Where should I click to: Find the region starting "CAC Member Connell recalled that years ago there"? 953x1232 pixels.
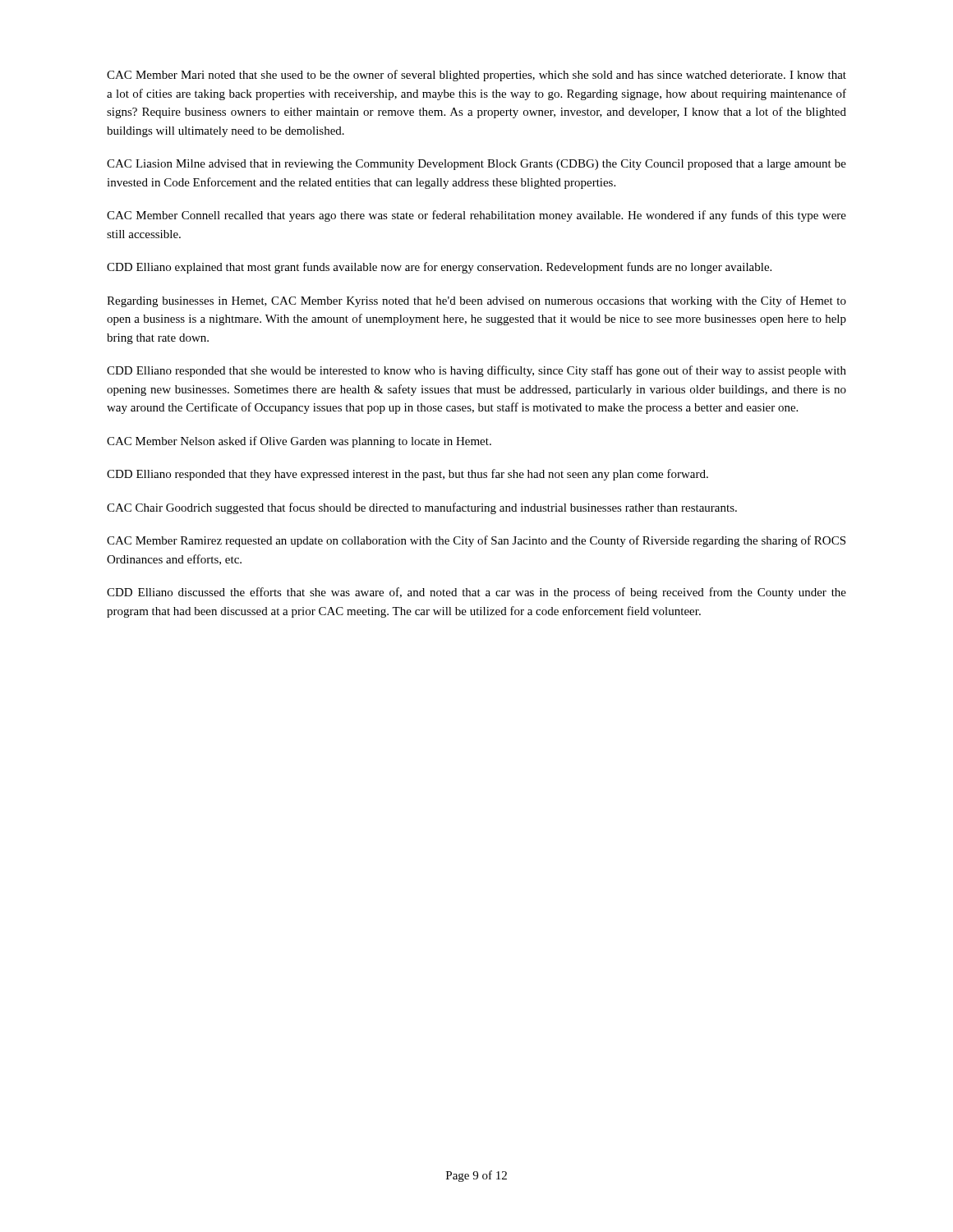click(476, 224)
